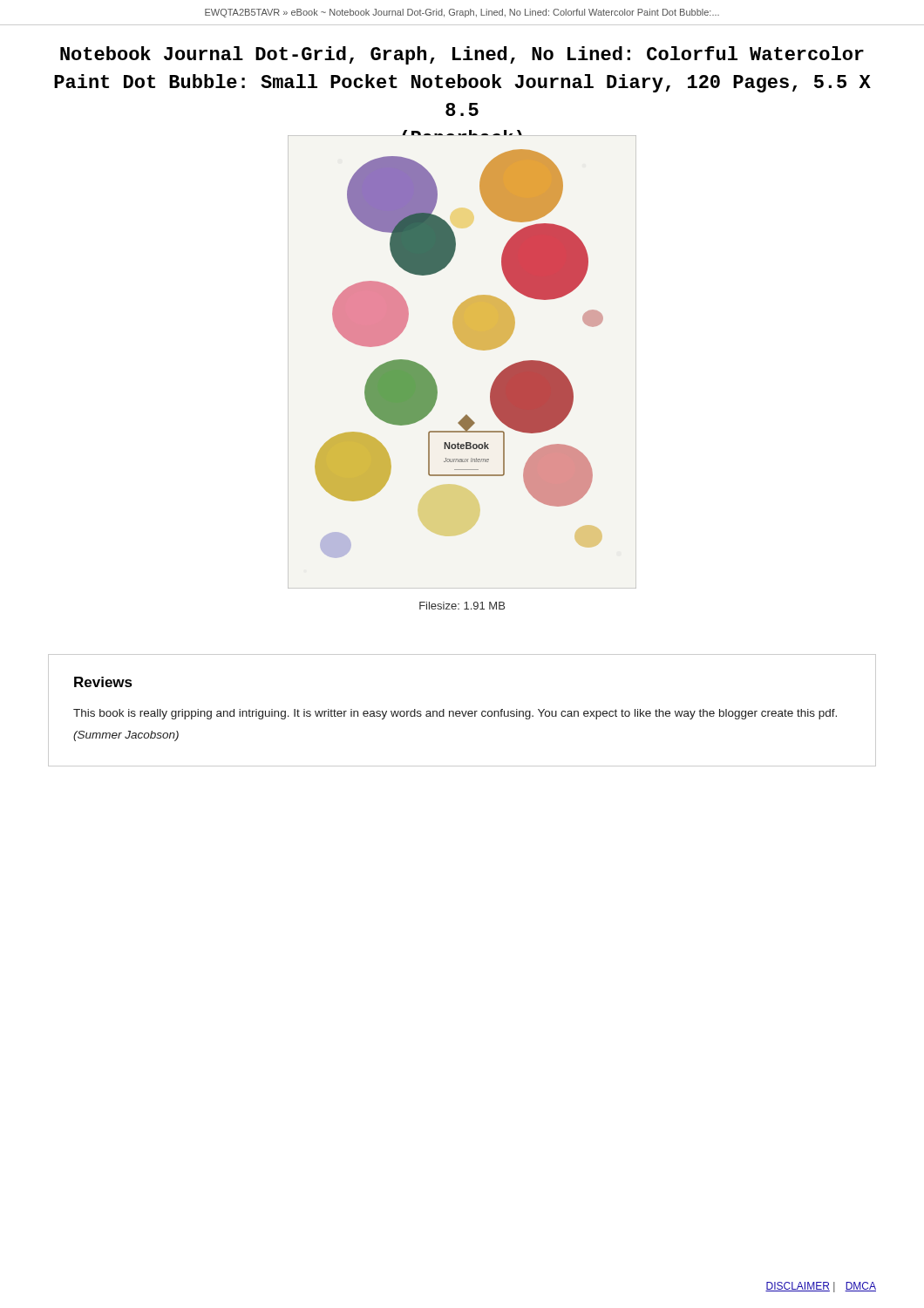Click on the block starting "Filesize: 1.91 MB"
924x1308 pixels.
pos(462,606)
